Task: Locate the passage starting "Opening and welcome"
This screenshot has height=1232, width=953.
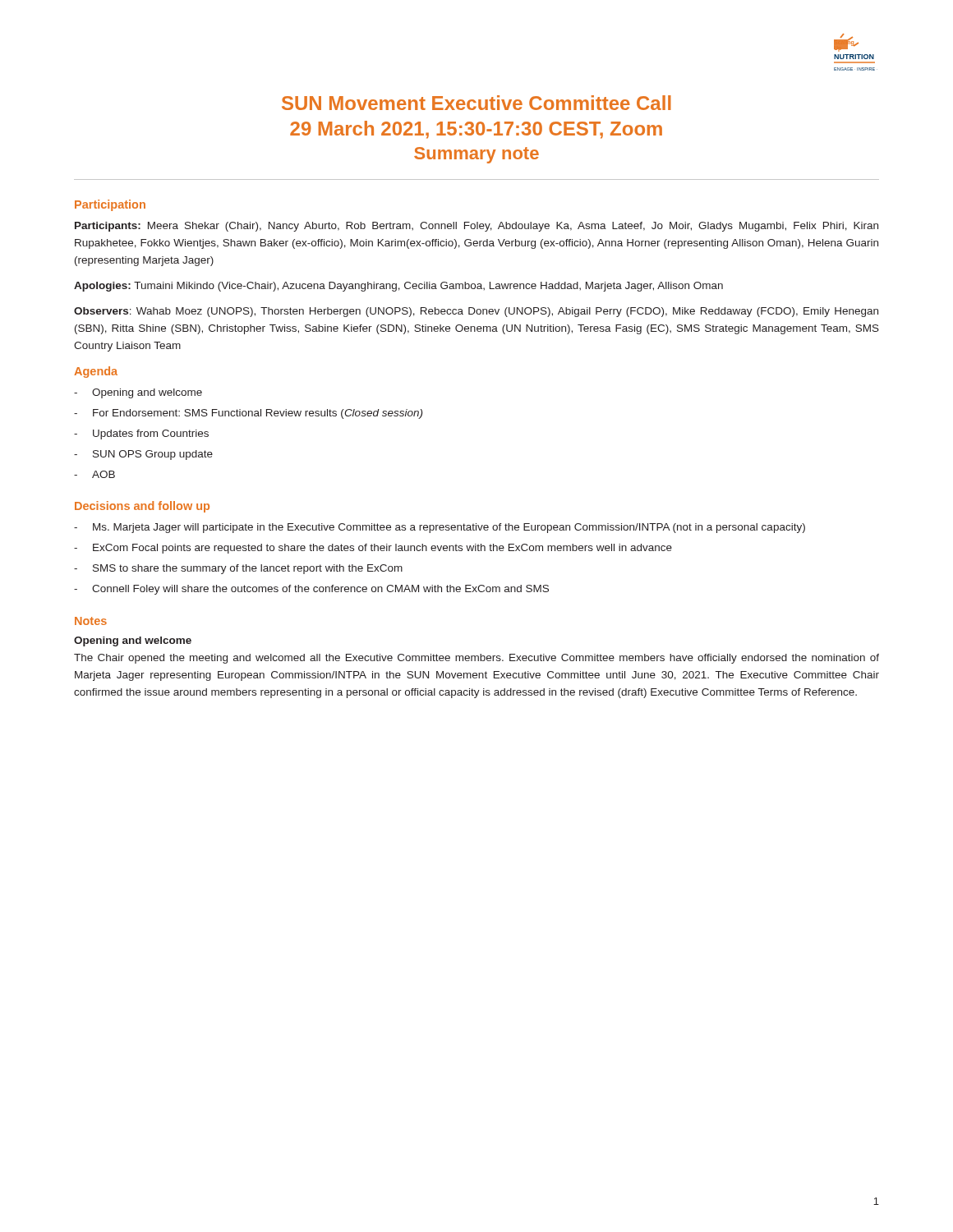Action: click(x=133, y=640)
